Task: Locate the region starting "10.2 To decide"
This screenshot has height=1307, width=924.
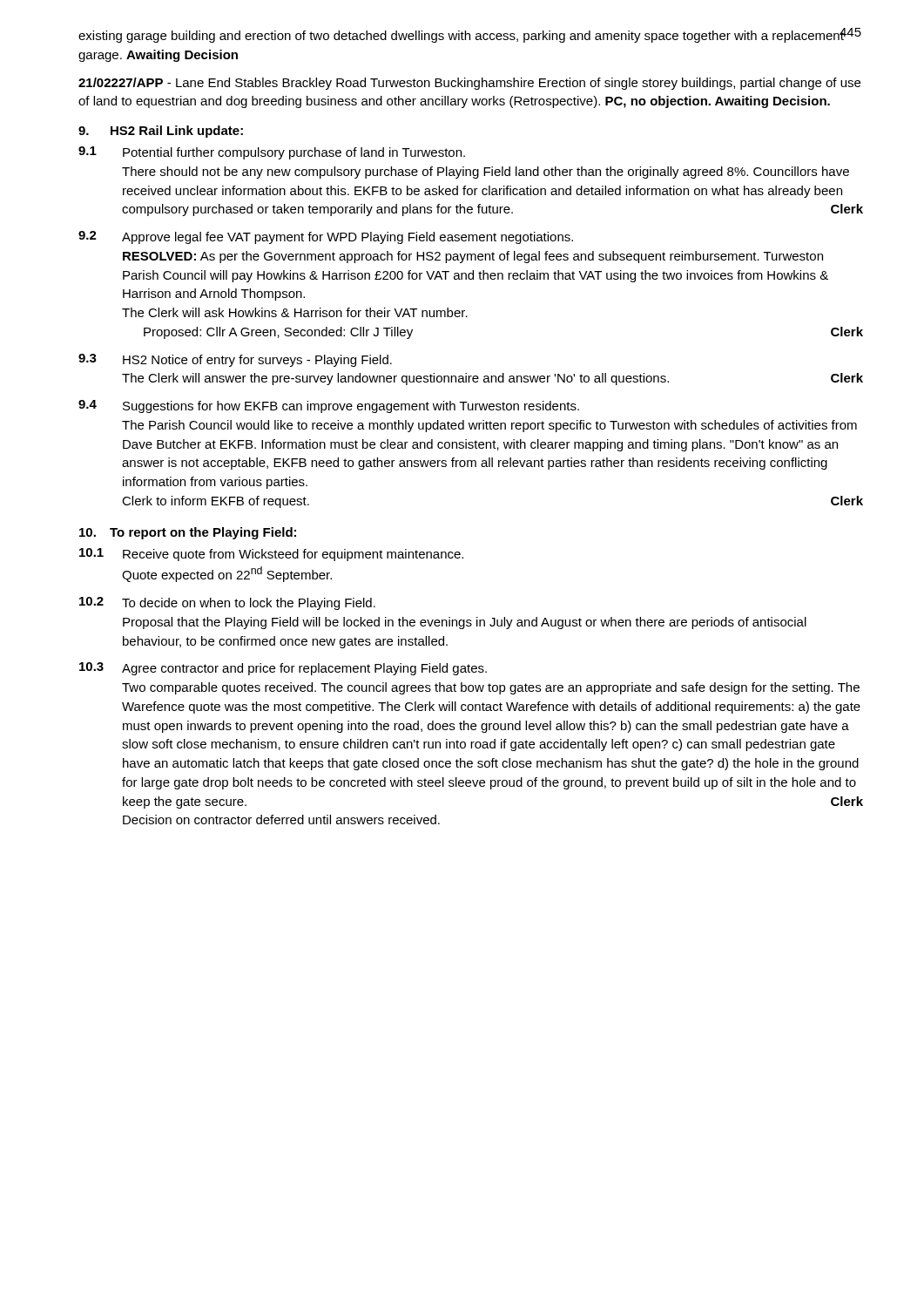Action: [471, 622]
